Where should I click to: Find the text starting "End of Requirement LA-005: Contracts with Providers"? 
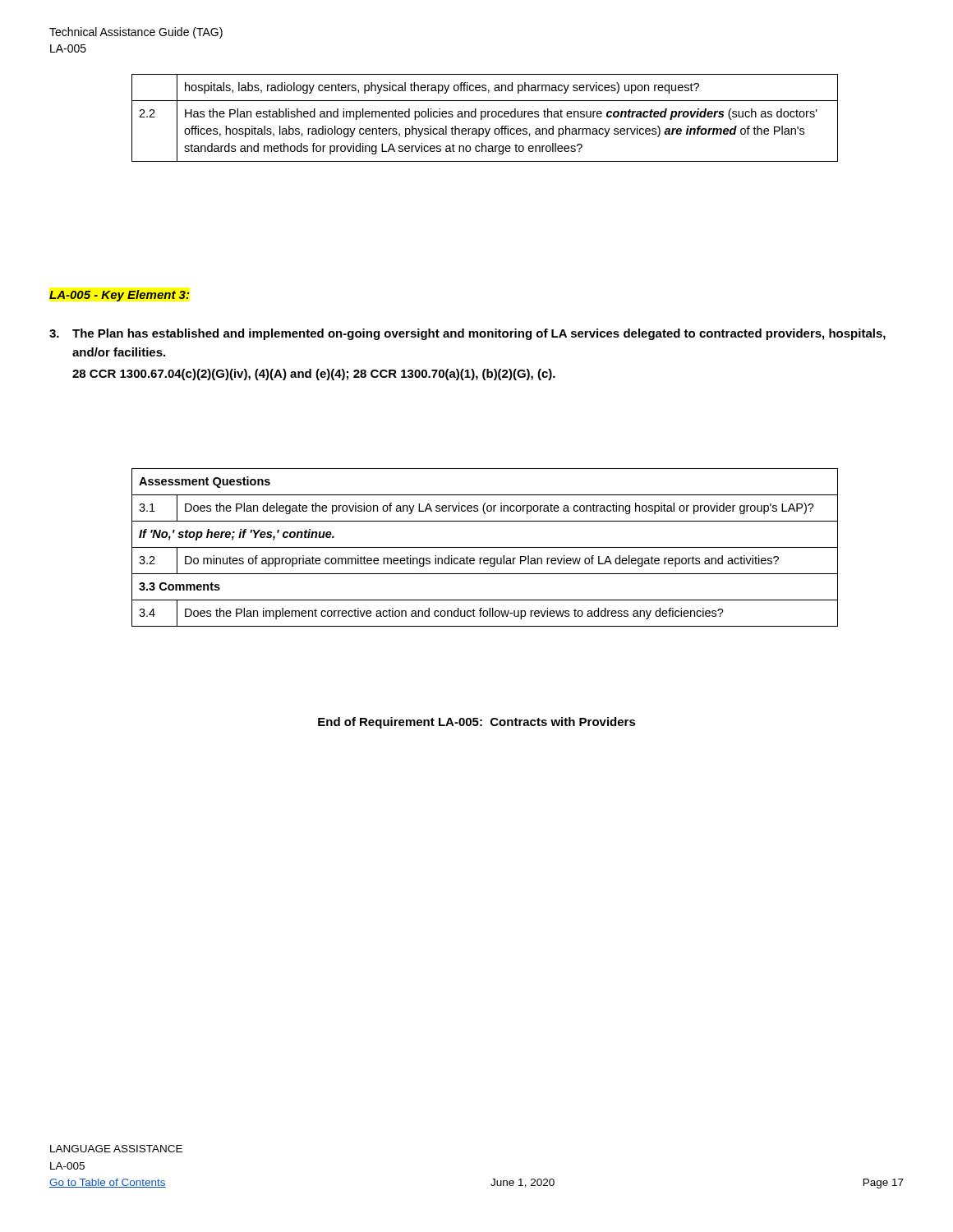(476, 722)
